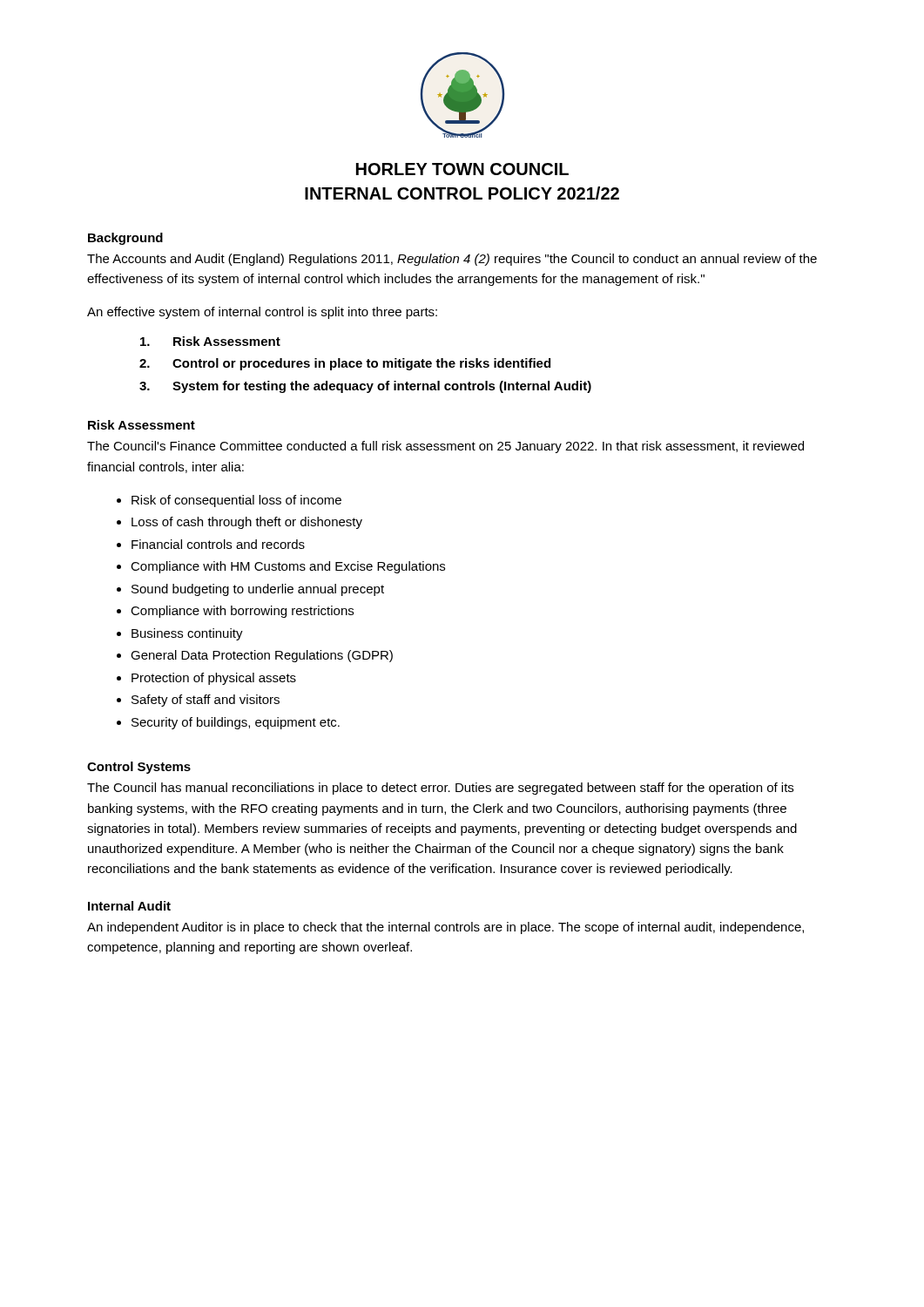Select a logo
Image resolution: width=924 pixels, height=1307 pixels.
click(x=462, y=99)
